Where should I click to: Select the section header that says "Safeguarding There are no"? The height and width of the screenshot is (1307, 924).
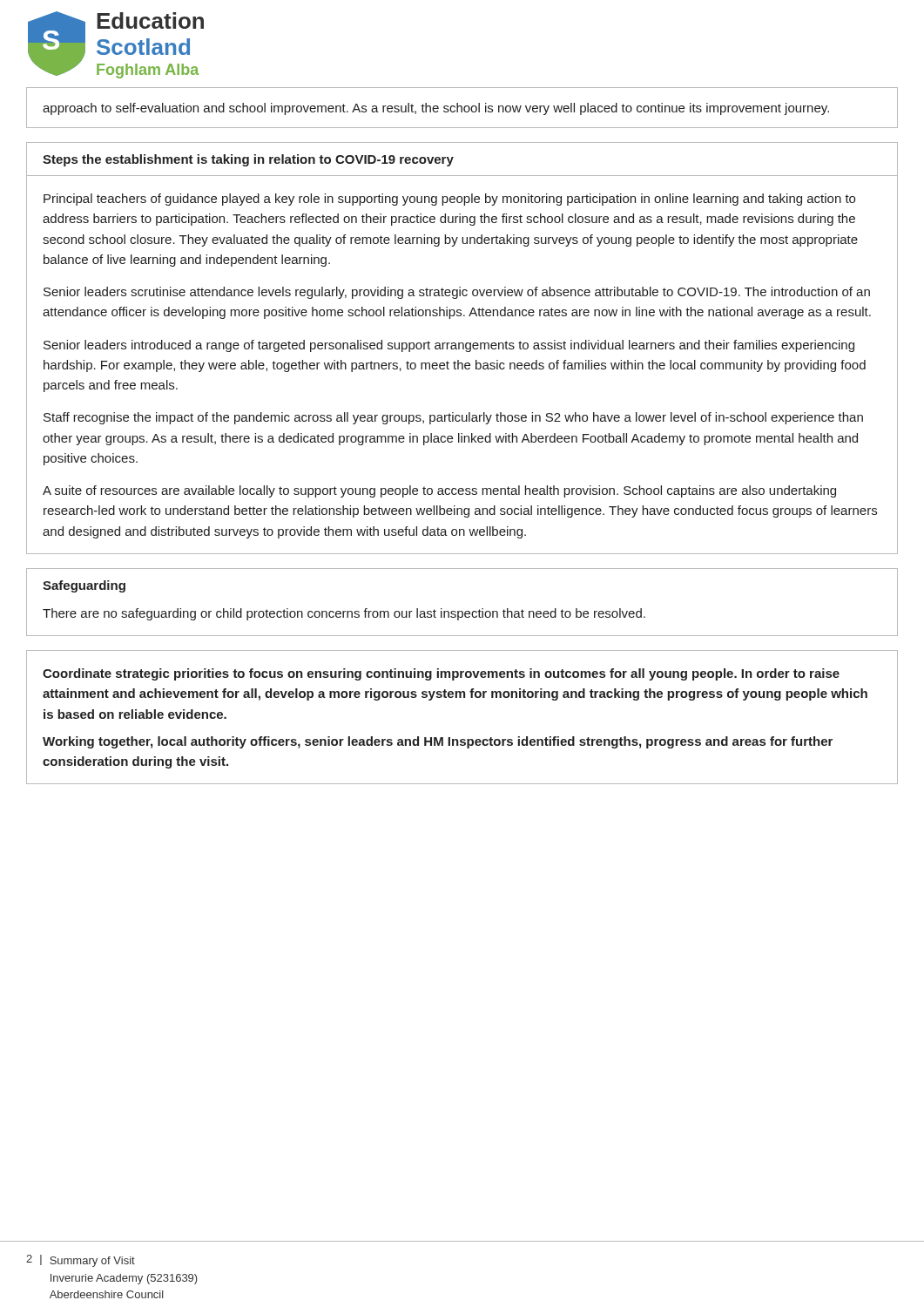coord(462,602)
